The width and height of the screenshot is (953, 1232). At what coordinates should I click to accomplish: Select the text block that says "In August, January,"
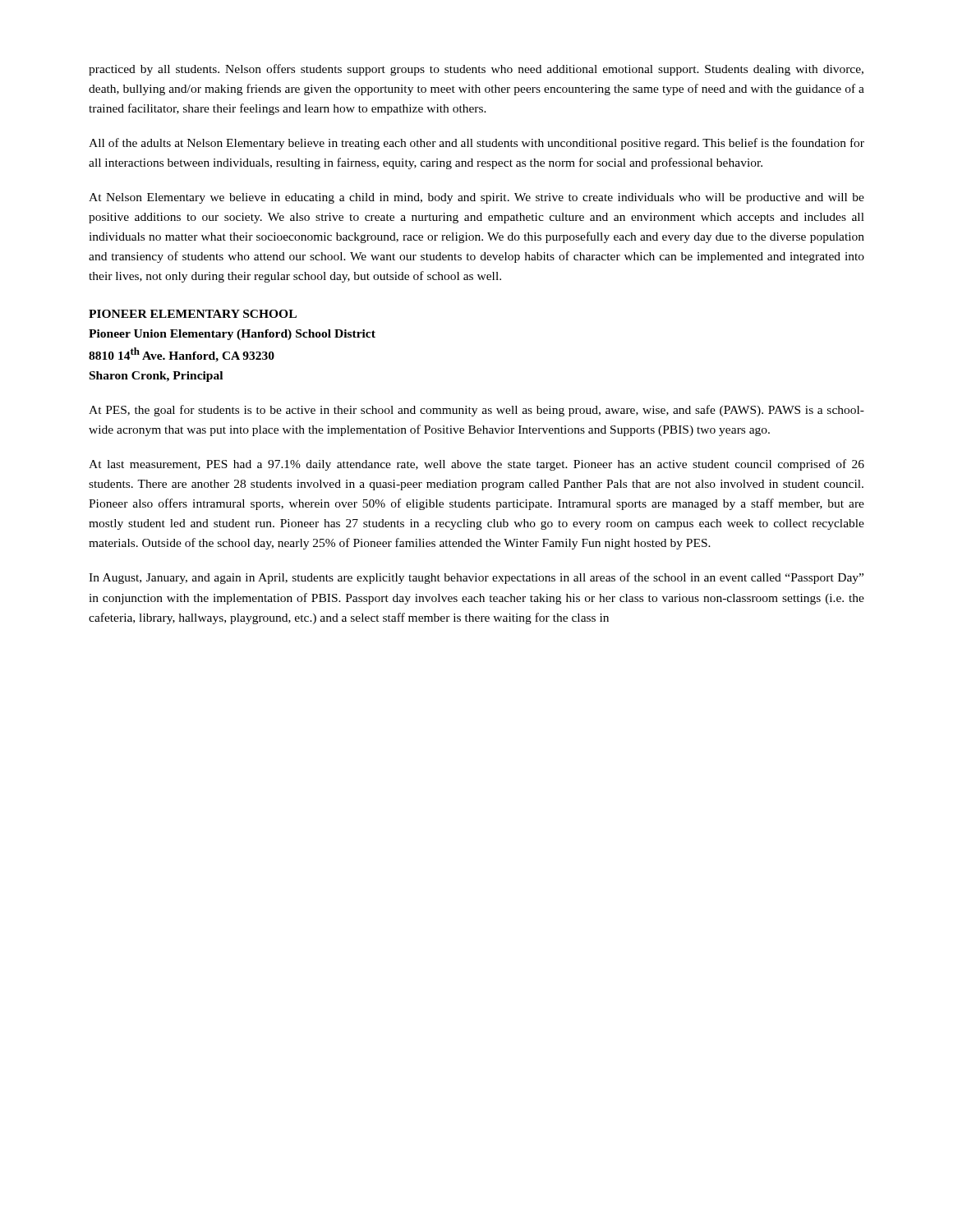click(x=476, y=597)
